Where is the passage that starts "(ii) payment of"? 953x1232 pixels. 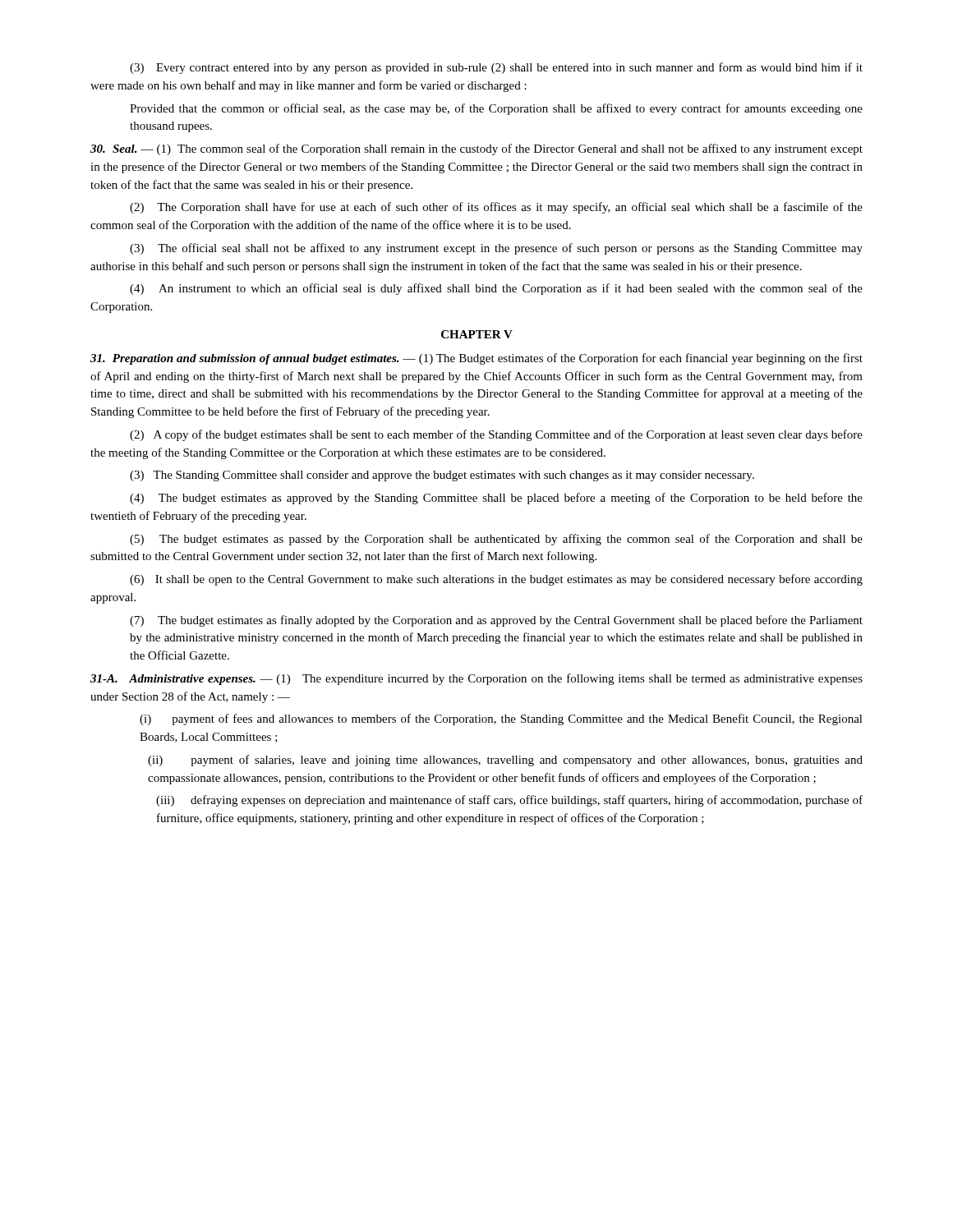pyautogui.click(x=476, y=769)
